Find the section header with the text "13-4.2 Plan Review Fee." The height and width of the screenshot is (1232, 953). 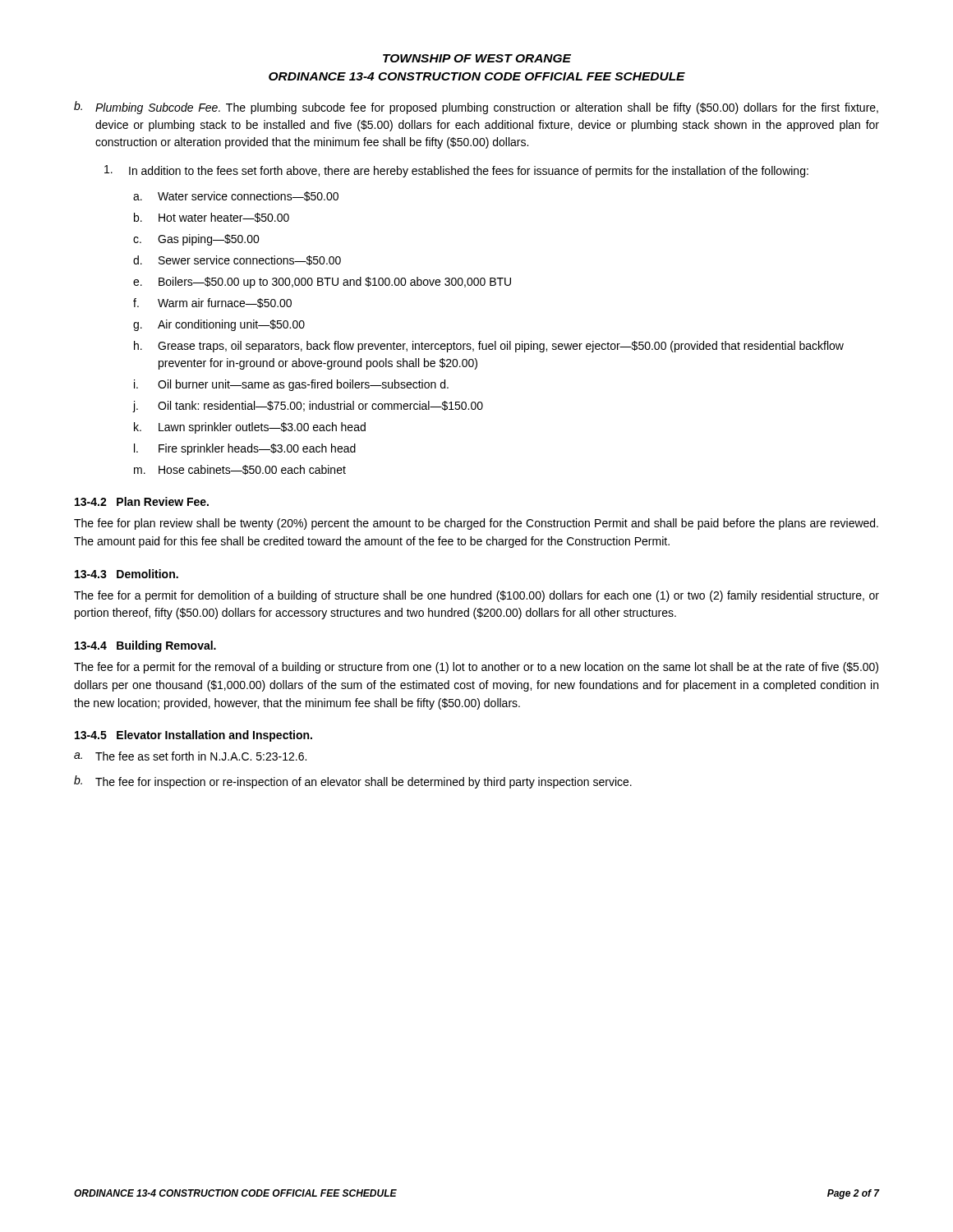142,502
